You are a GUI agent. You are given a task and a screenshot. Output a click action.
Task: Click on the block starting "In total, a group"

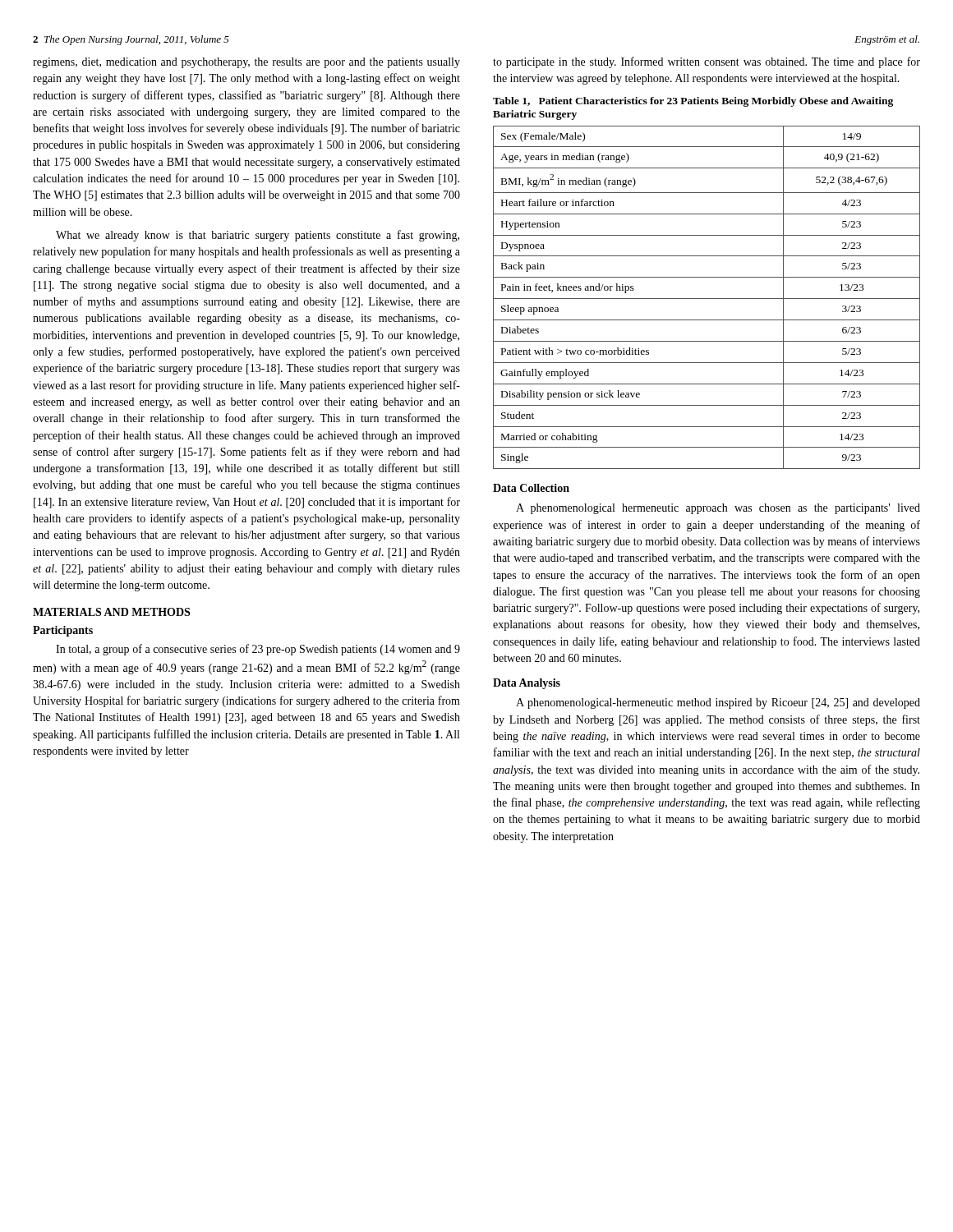tap(246, 700)
